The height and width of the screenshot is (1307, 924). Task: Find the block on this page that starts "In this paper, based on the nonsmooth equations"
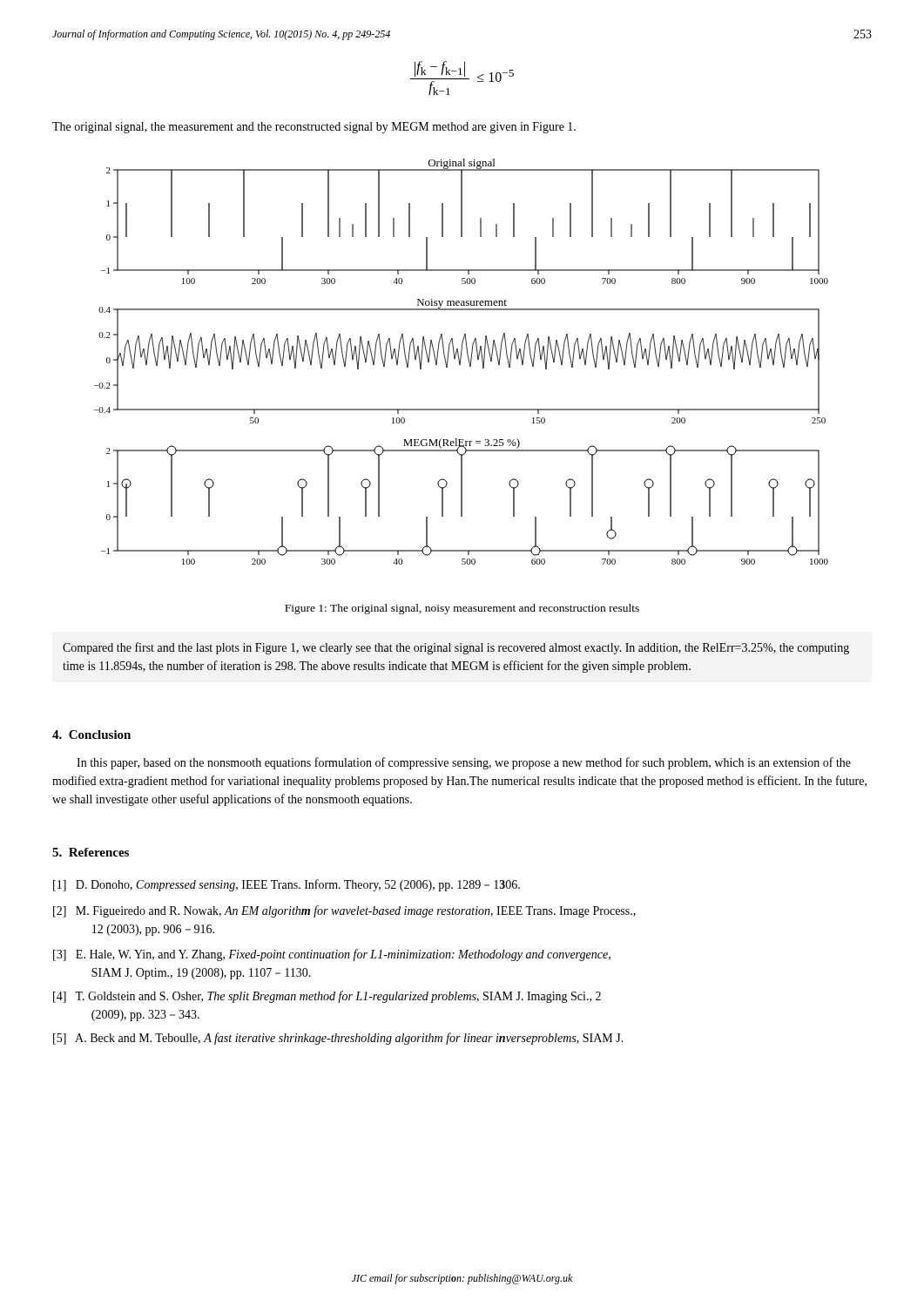[460, 781]
